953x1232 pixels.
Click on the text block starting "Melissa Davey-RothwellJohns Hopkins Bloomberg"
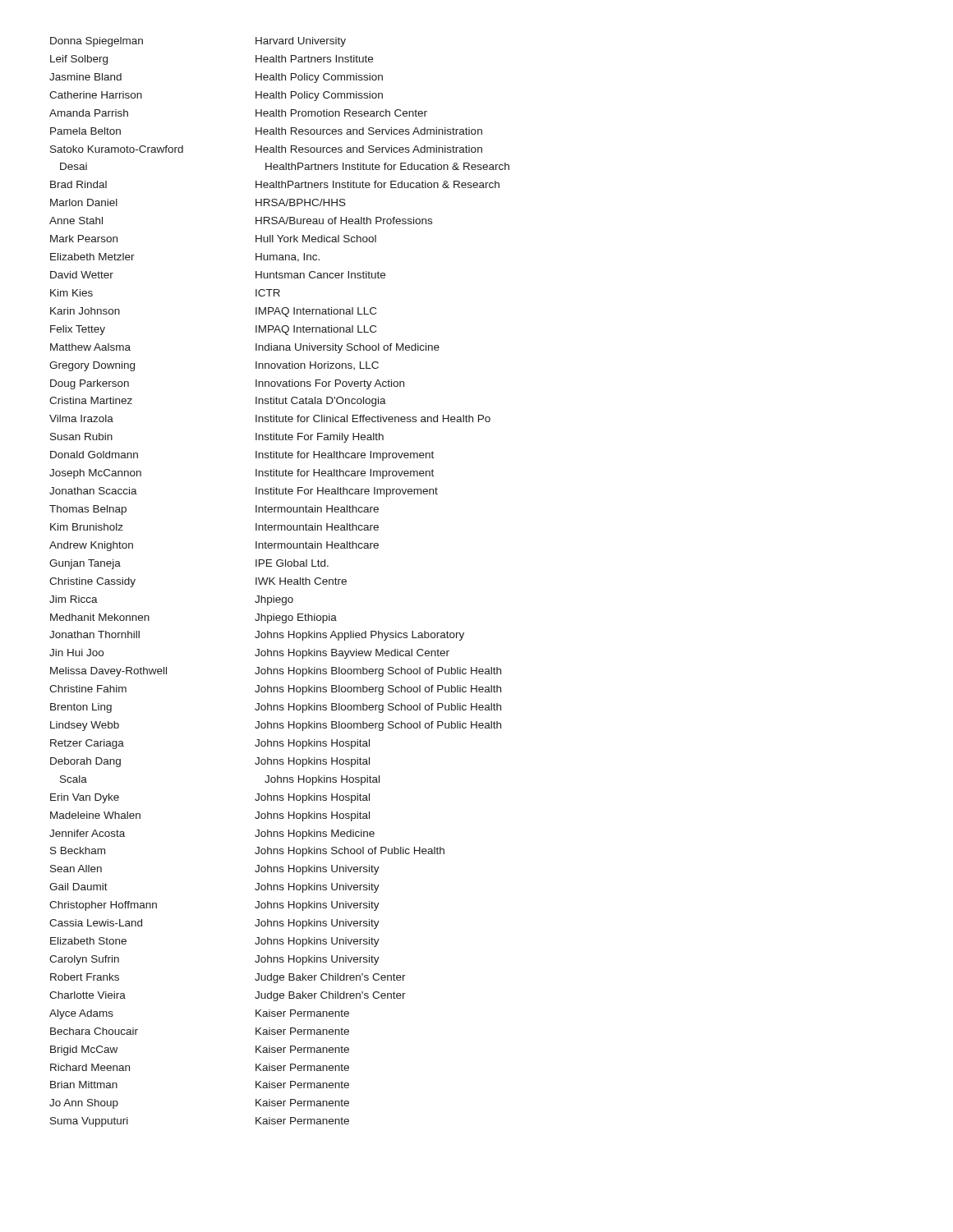point(476,672)
